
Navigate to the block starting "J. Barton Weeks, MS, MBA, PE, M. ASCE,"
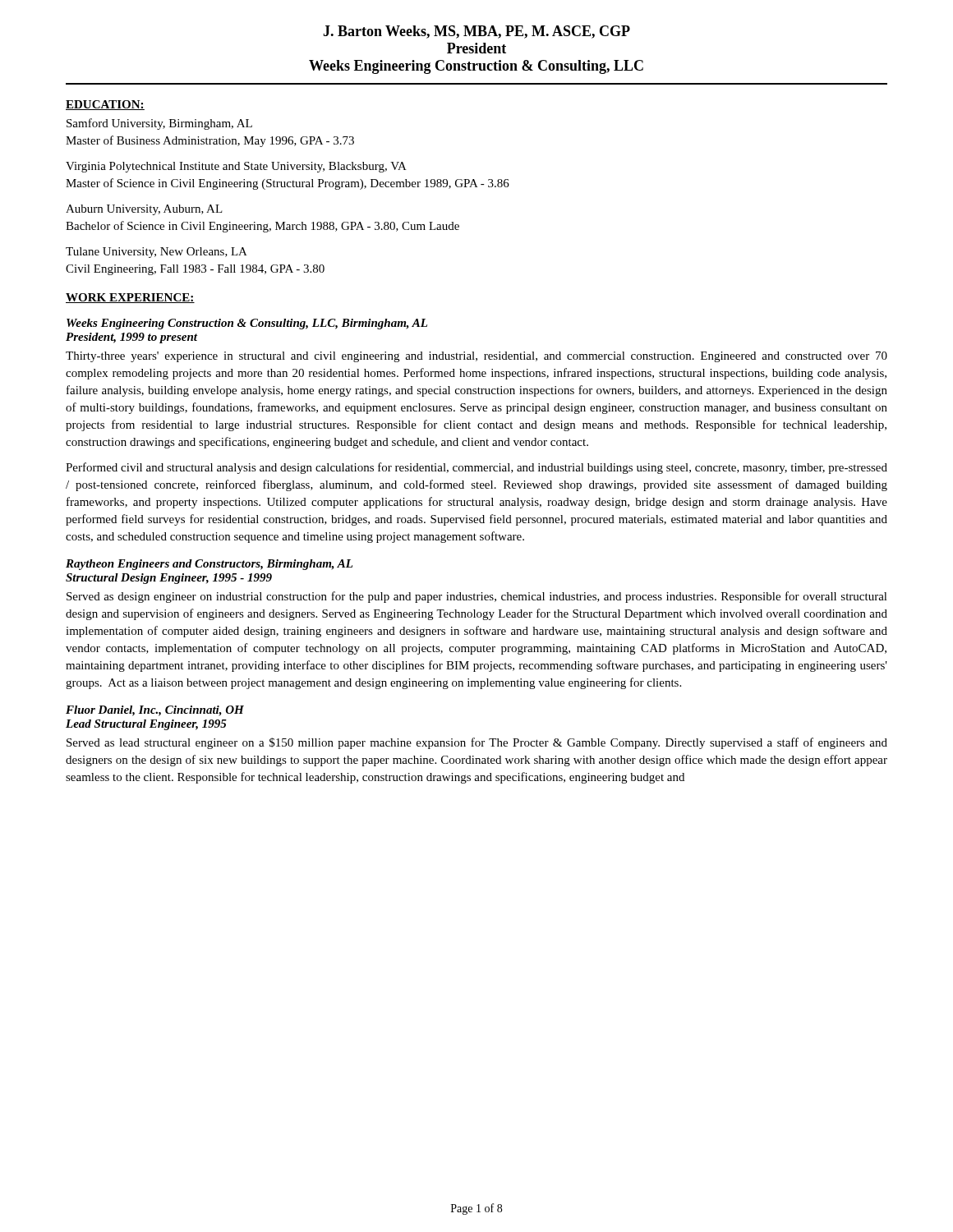pyautogui.click(x=476, y=49)
